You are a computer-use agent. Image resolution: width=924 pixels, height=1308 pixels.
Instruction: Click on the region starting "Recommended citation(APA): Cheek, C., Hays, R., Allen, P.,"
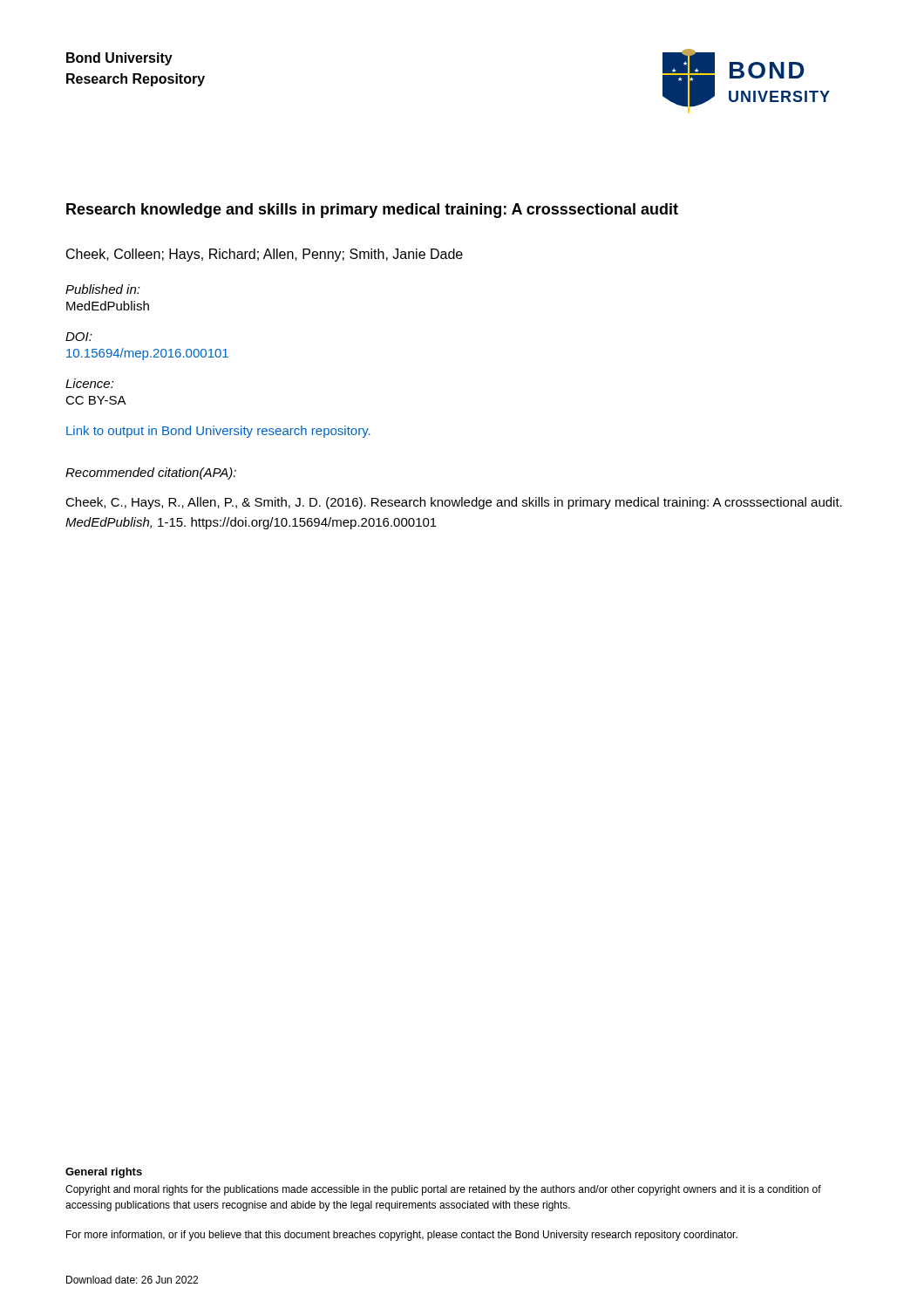[462, 499]
